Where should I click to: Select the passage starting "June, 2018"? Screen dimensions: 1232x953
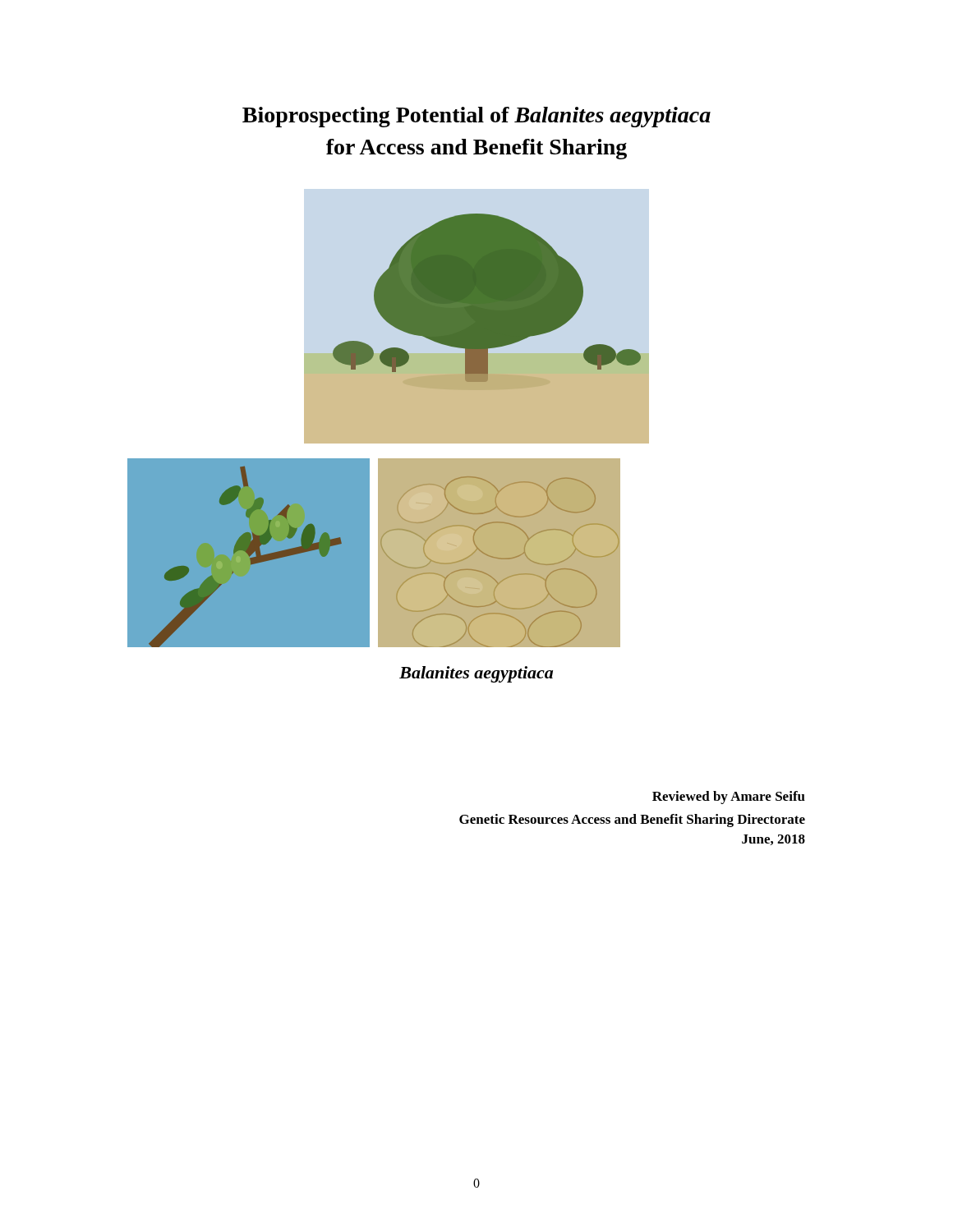[x=773, y=839]
